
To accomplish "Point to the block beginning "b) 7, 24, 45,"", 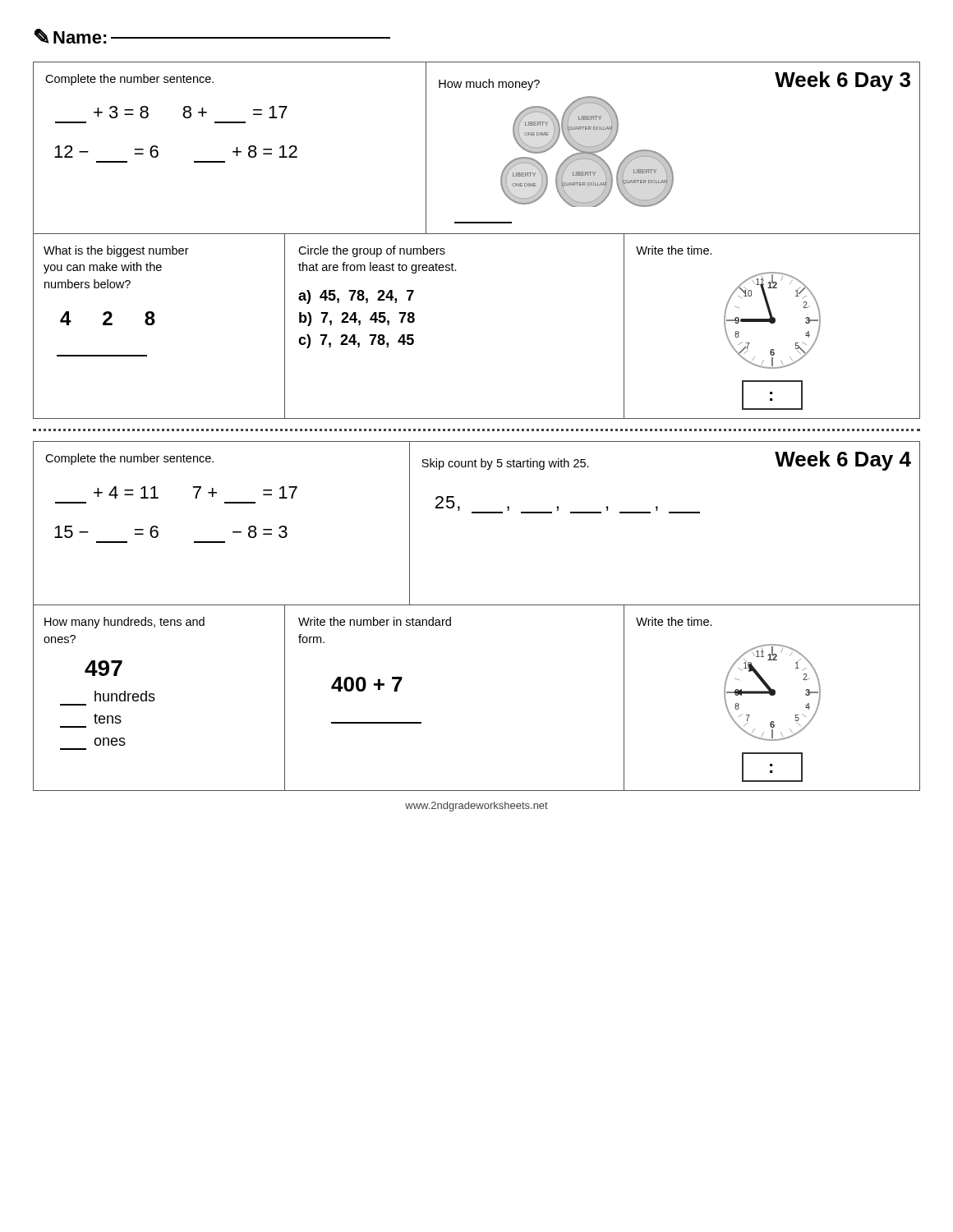I will click(x=357, y=318).
